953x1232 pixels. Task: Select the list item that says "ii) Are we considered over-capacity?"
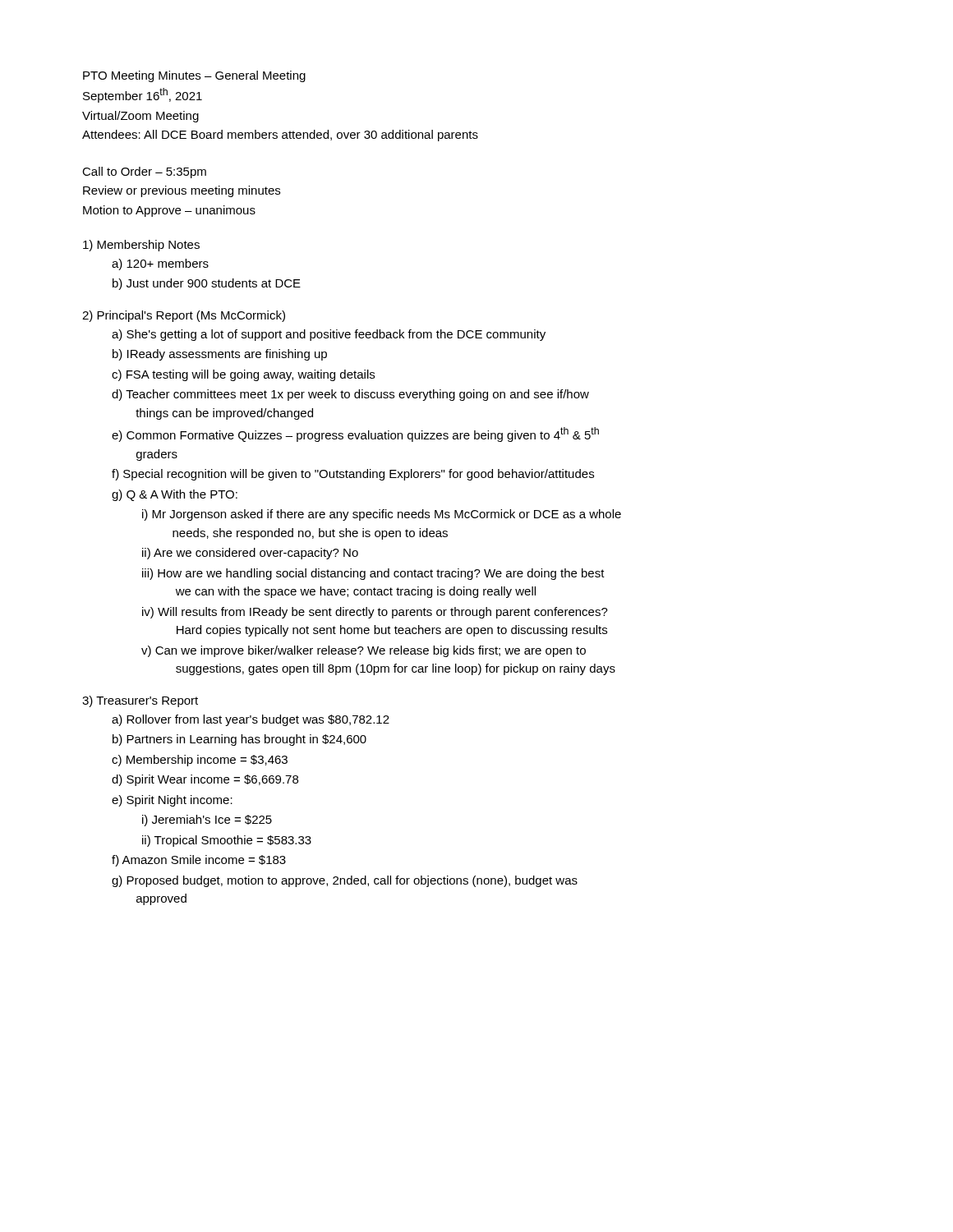pos(250,553)
